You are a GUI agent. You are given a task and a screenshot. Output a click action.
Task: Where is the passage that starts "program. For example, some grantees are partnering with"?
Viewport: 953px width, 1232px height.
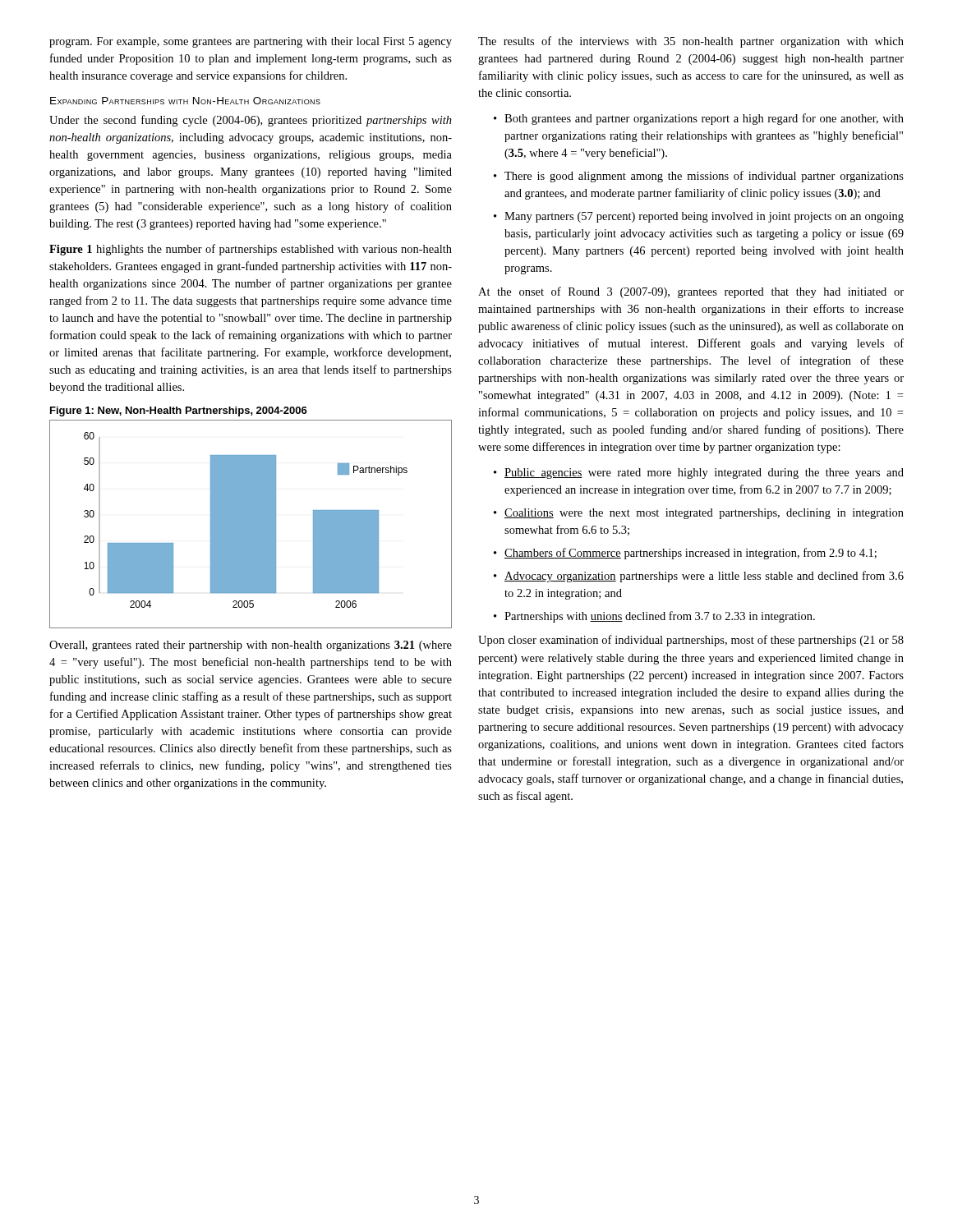[x=251, y=59]
